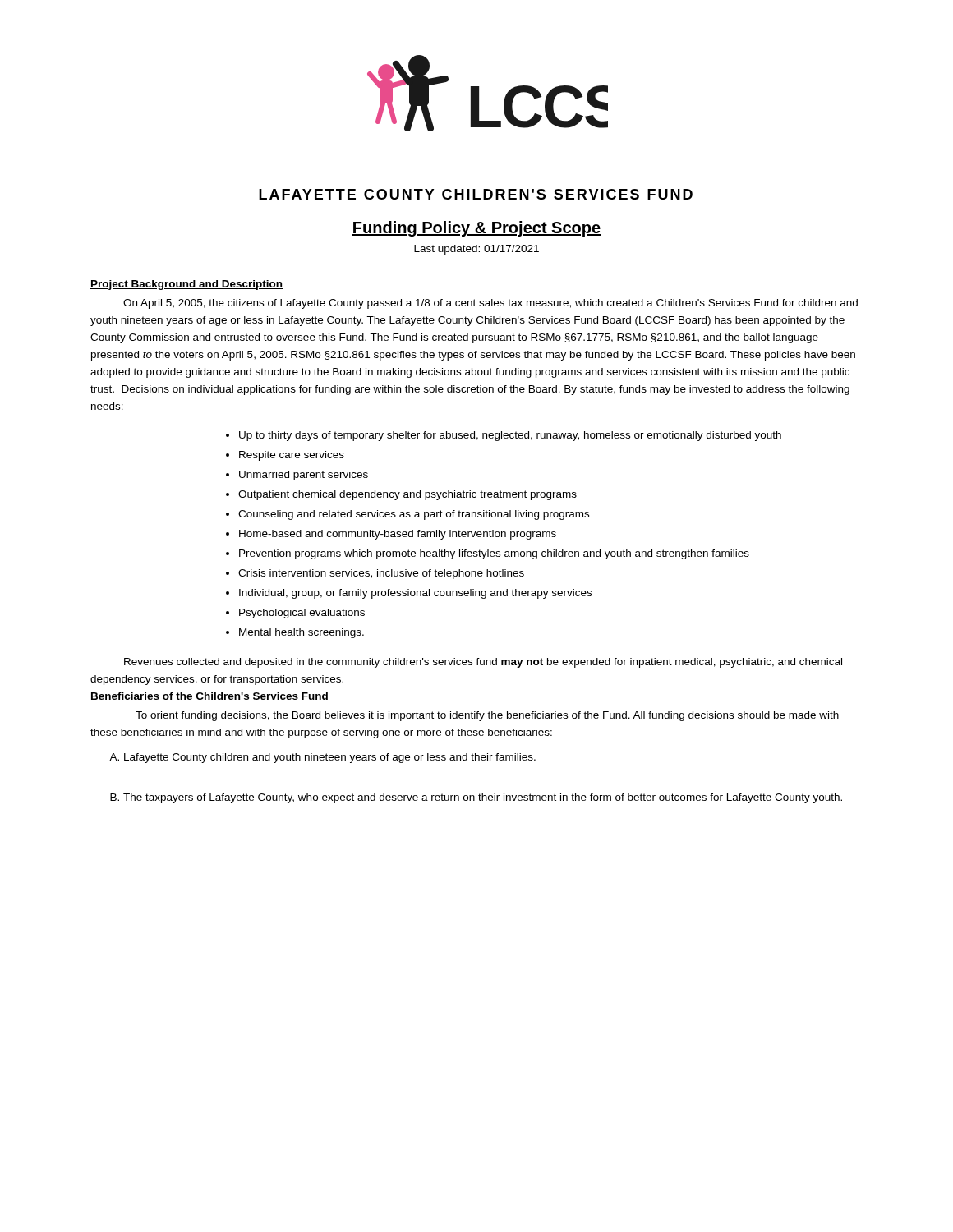Where does it say "LAFAYETTE COUNTY CHILDREN'S SERVICES FUND"?
This screenshot has height=1232, width=953.
(x=476, y=195)
